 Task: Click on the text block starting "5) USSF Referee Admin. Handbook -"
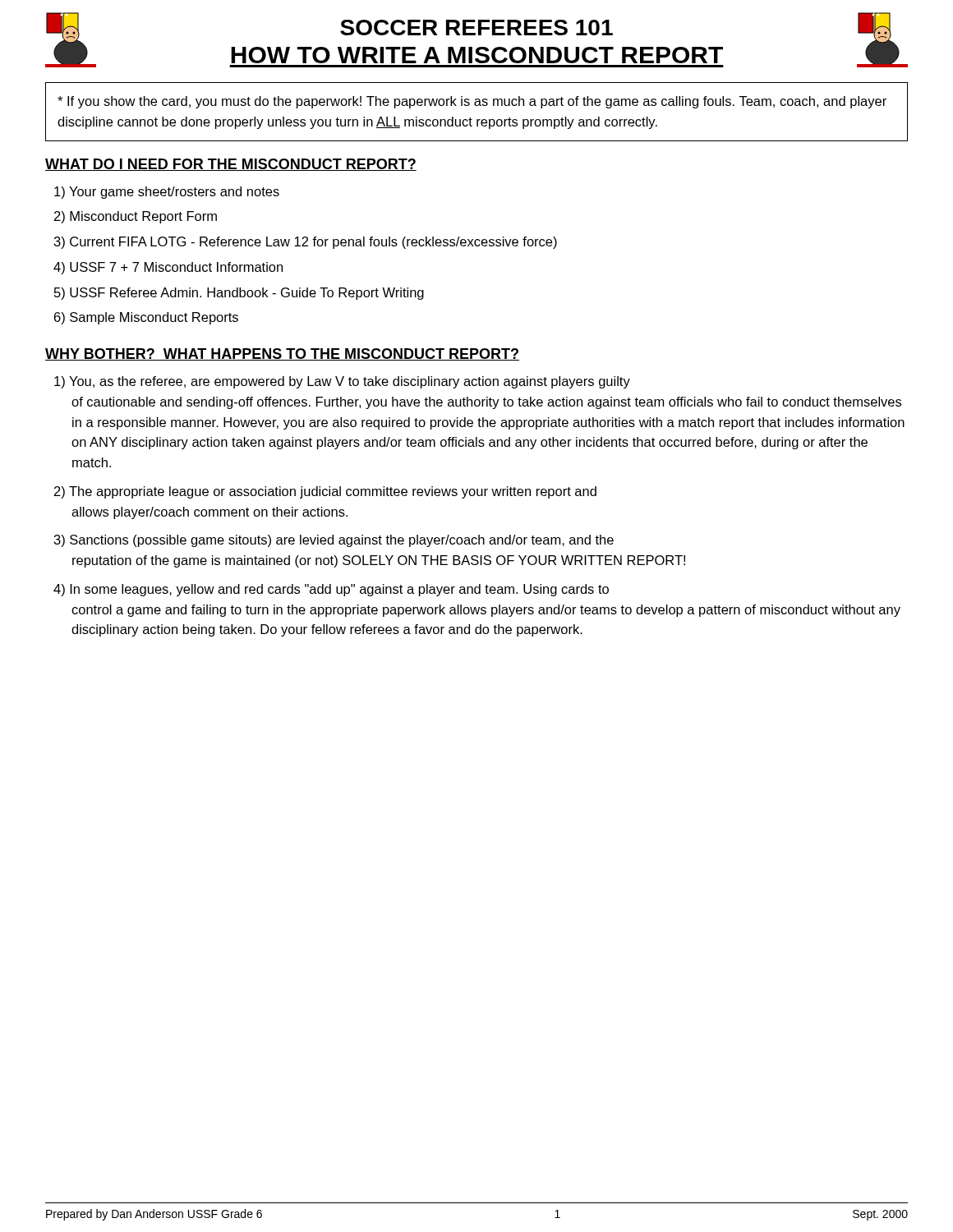239,292
